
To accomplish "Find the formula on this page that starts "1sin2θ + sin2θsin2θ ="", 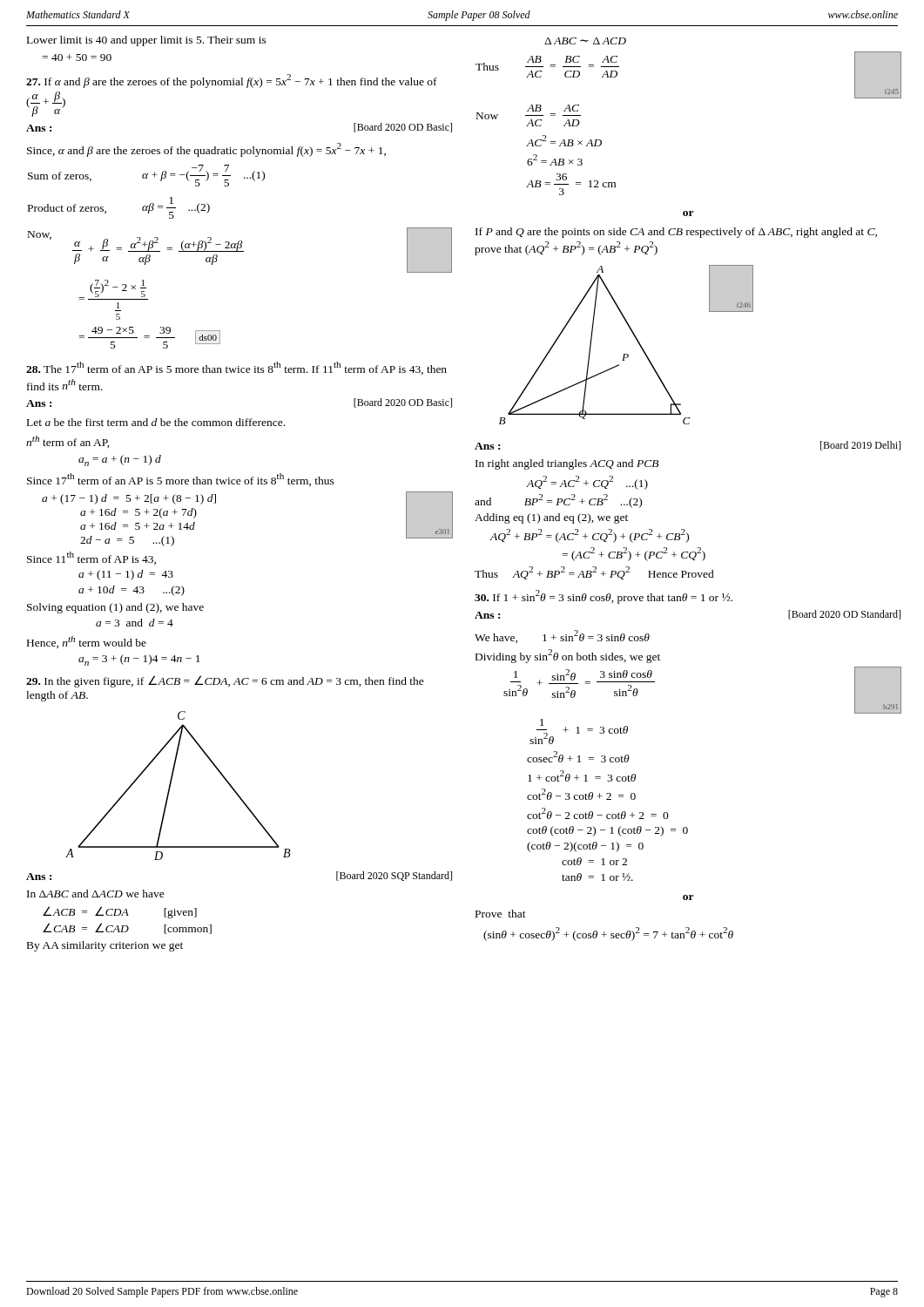I will (566, 692).
